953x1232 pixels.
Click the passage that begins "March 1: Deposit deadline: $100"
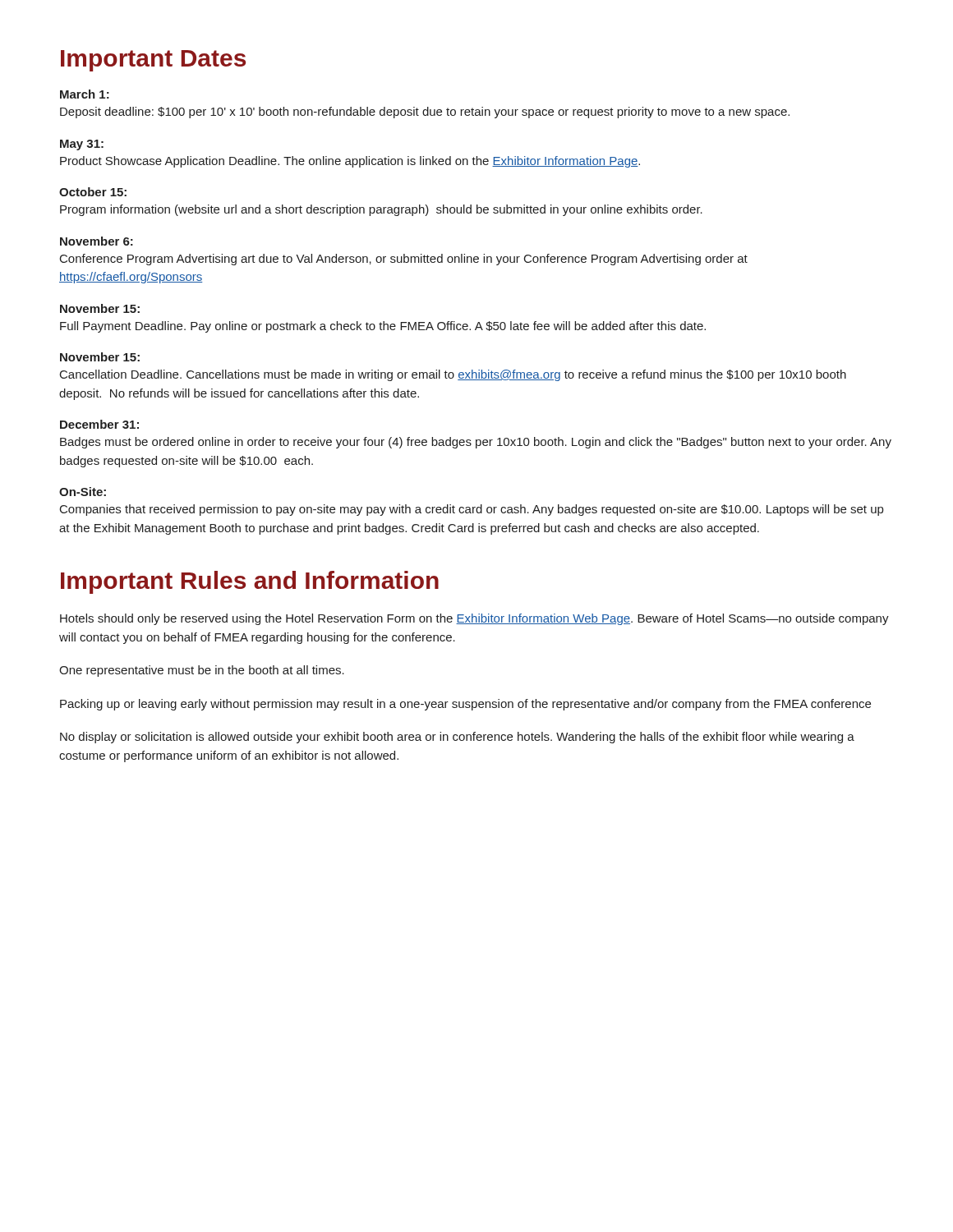476,104
